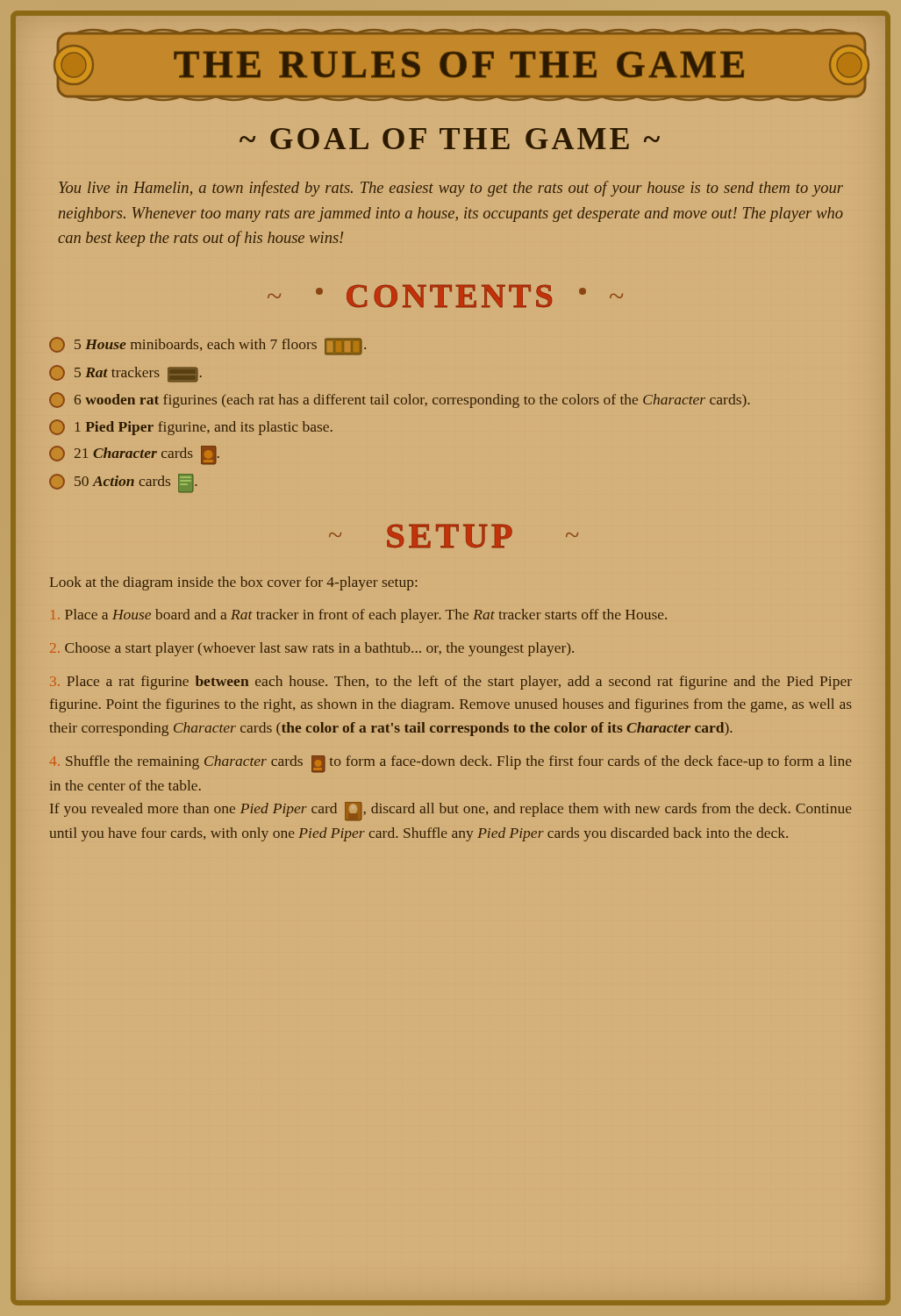
Task: Click on the section header that says "~ CONTENTS ~"
Action: (450, 292)
